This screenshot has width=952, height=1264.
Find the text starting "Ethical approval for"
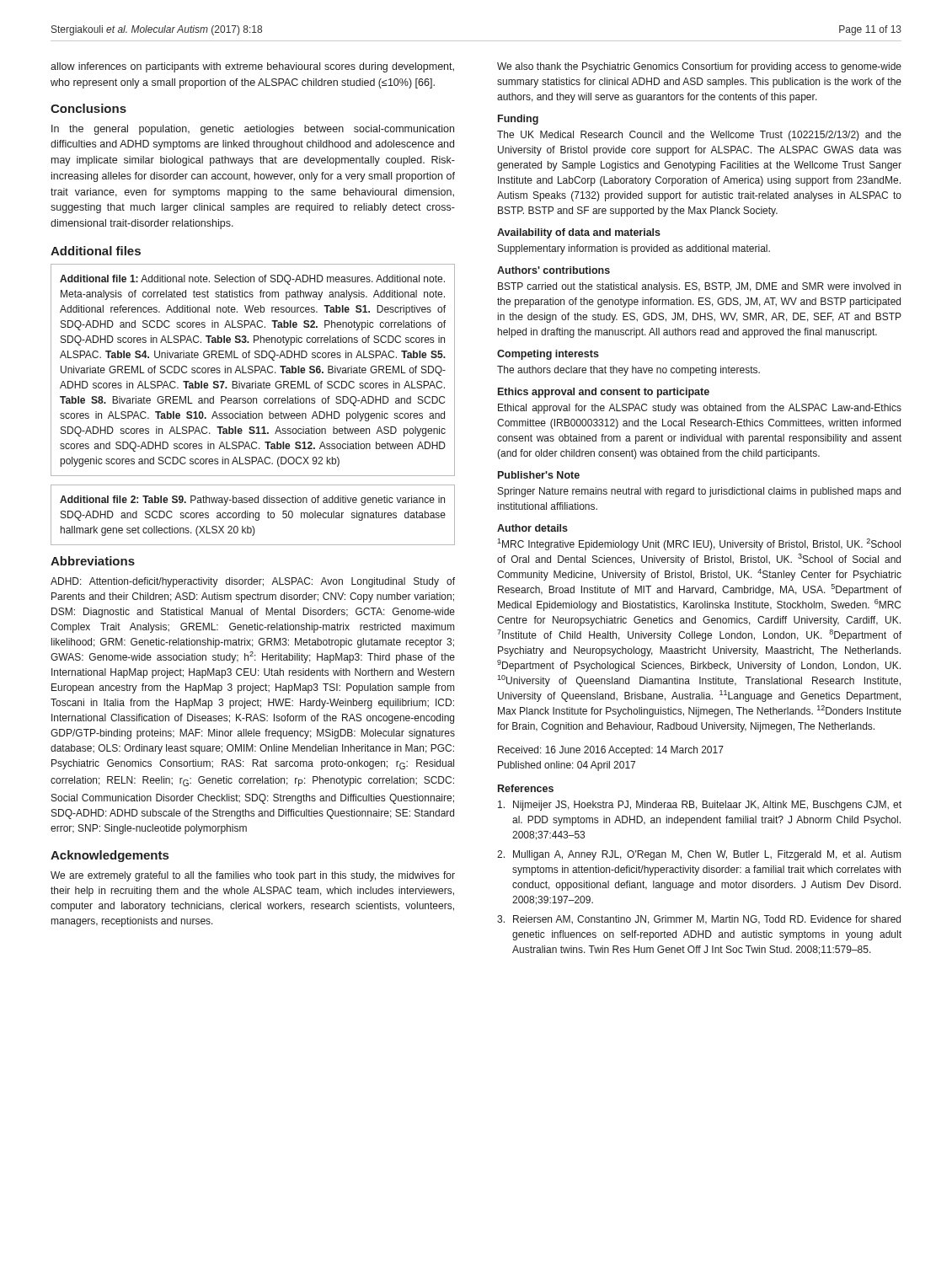point(699,431)
